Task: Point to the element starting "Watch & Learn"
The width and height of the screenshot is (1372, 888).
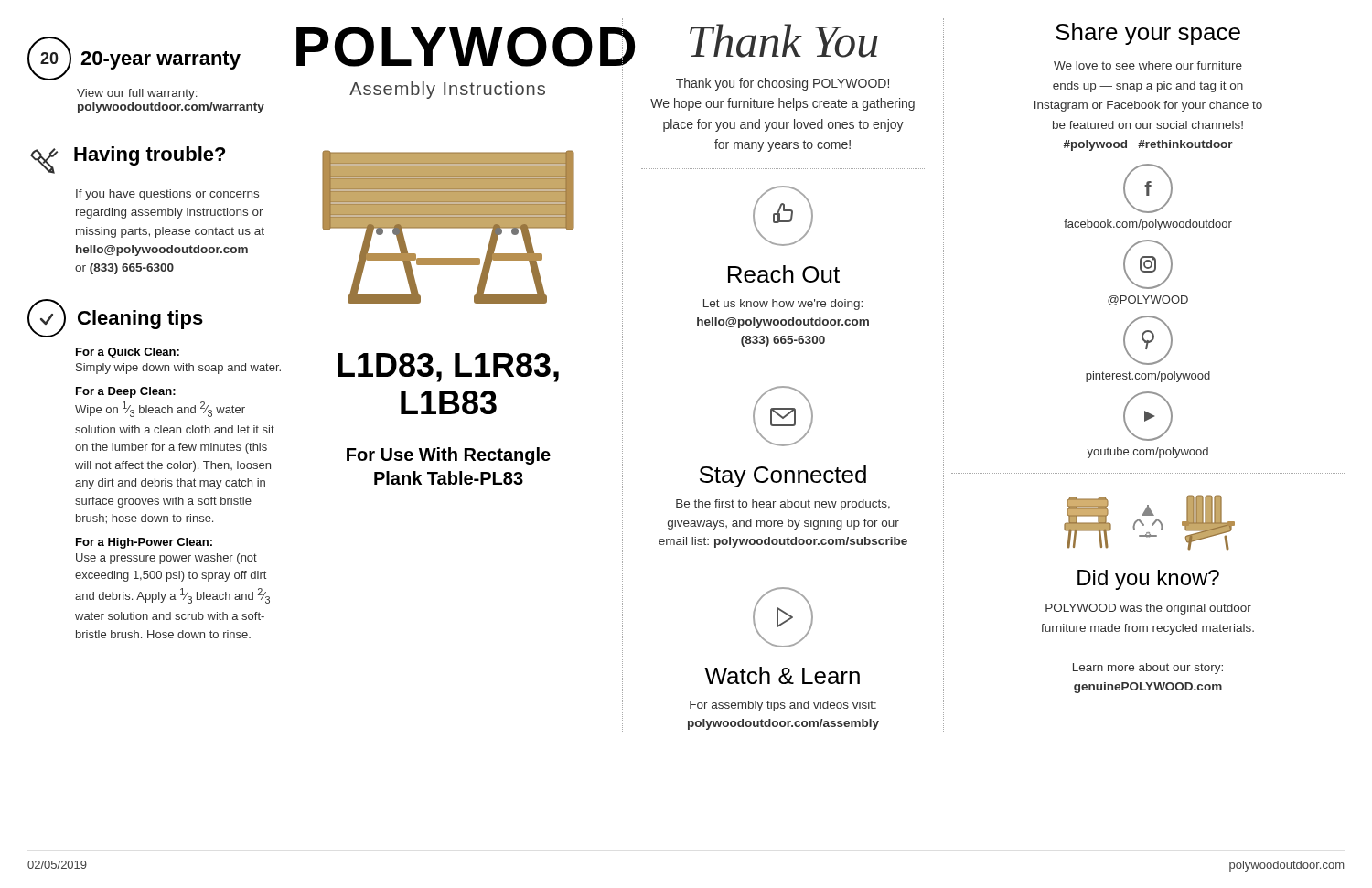Action: [783, 676]
